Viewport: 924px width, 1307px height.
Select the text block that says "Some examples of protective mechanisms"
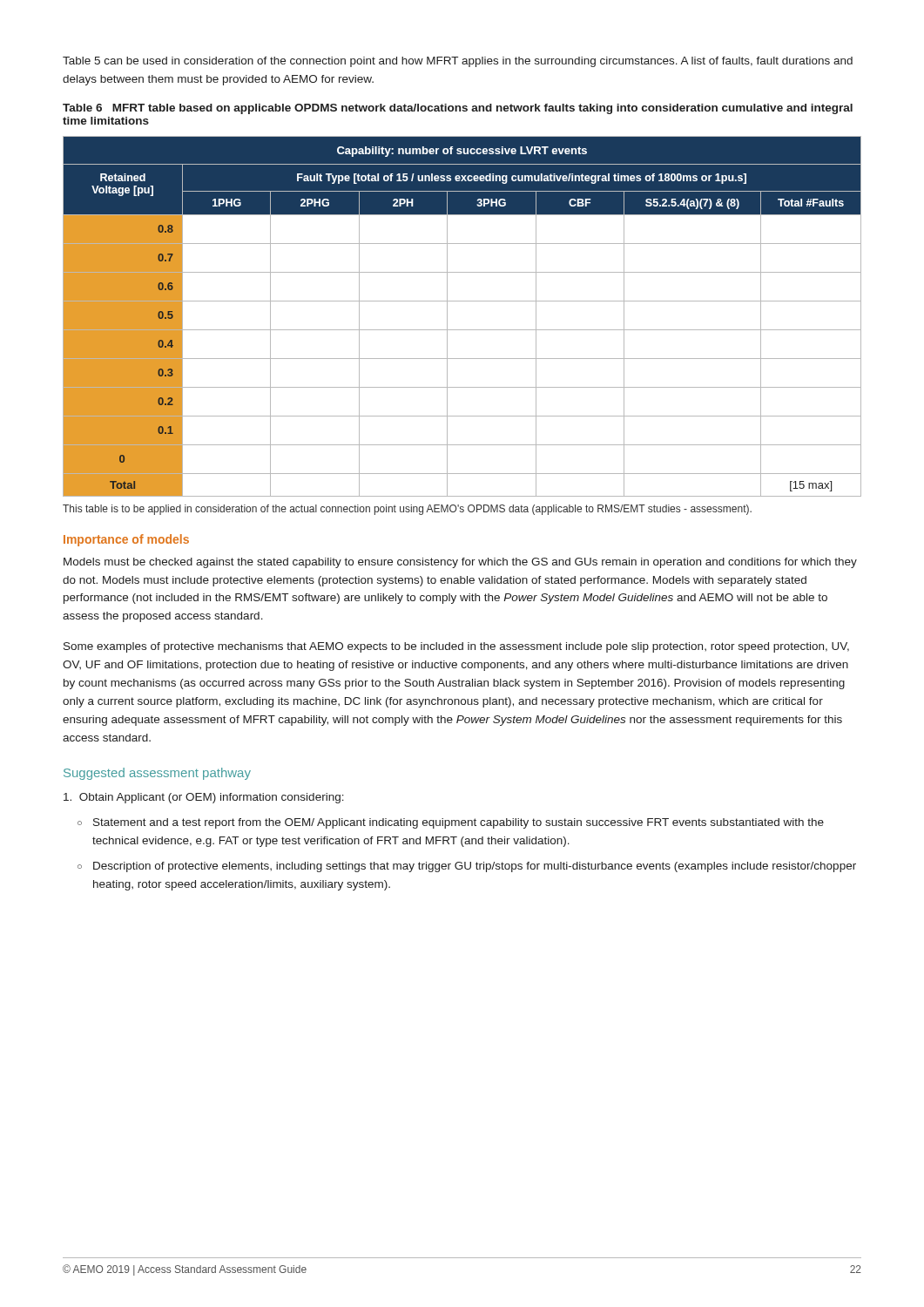click(456, 692)
